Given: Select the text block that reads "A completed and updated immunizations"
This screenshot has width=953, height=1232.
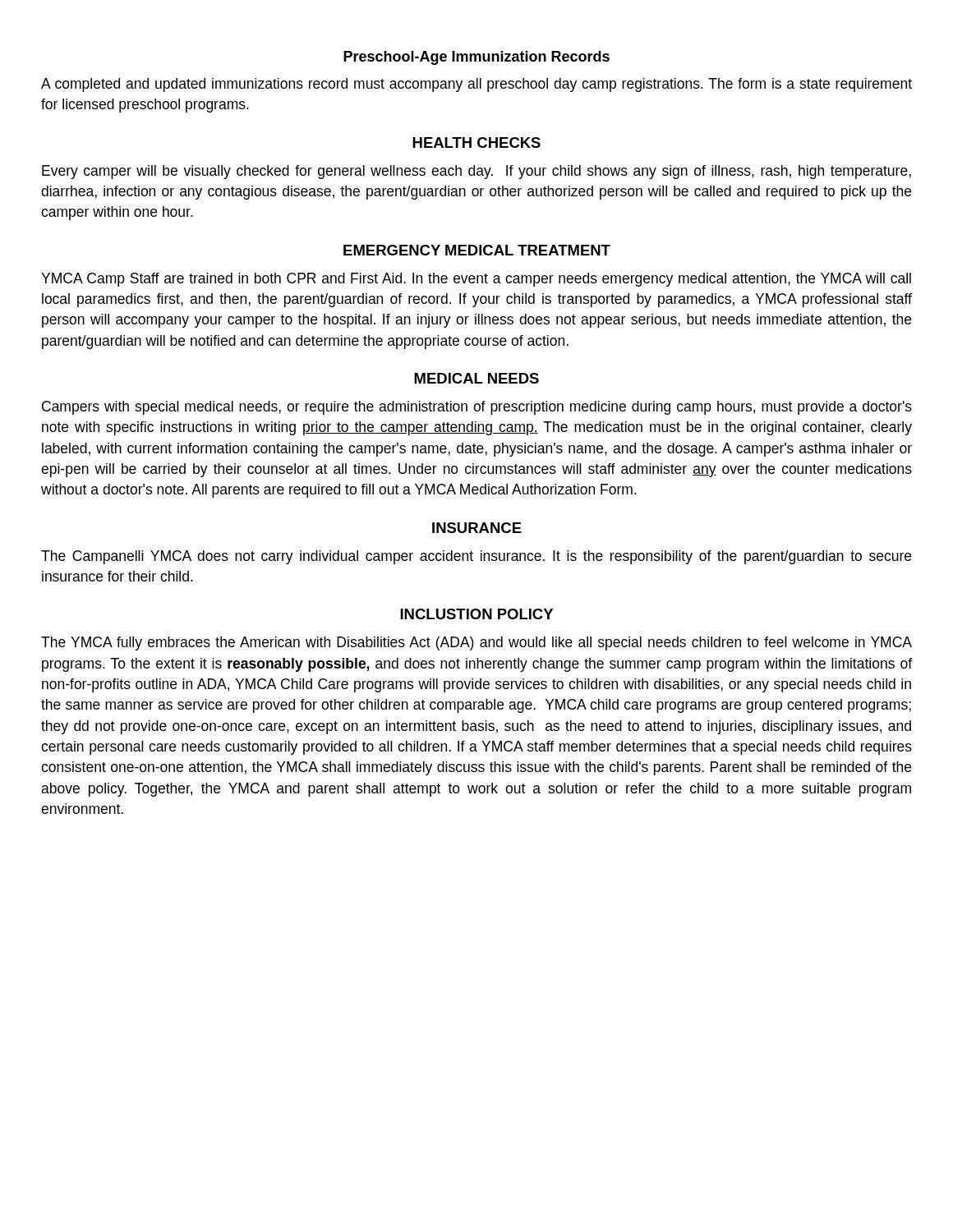Looking at the screenshot, I should (x=476, y=94).
